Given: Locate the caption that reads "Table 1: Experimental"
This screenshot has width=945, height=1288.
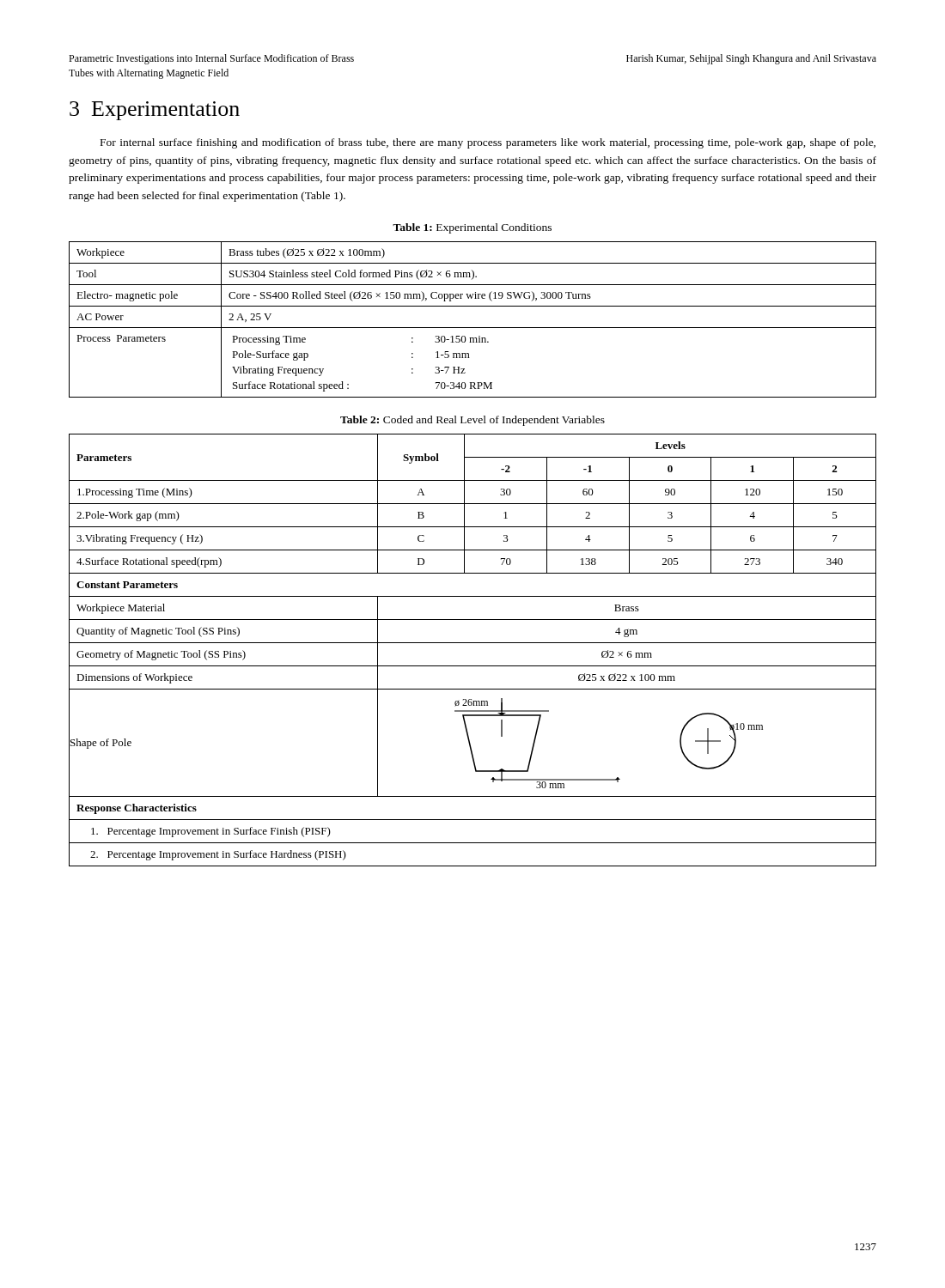Looking at the screenshot, I should (472, 227).
